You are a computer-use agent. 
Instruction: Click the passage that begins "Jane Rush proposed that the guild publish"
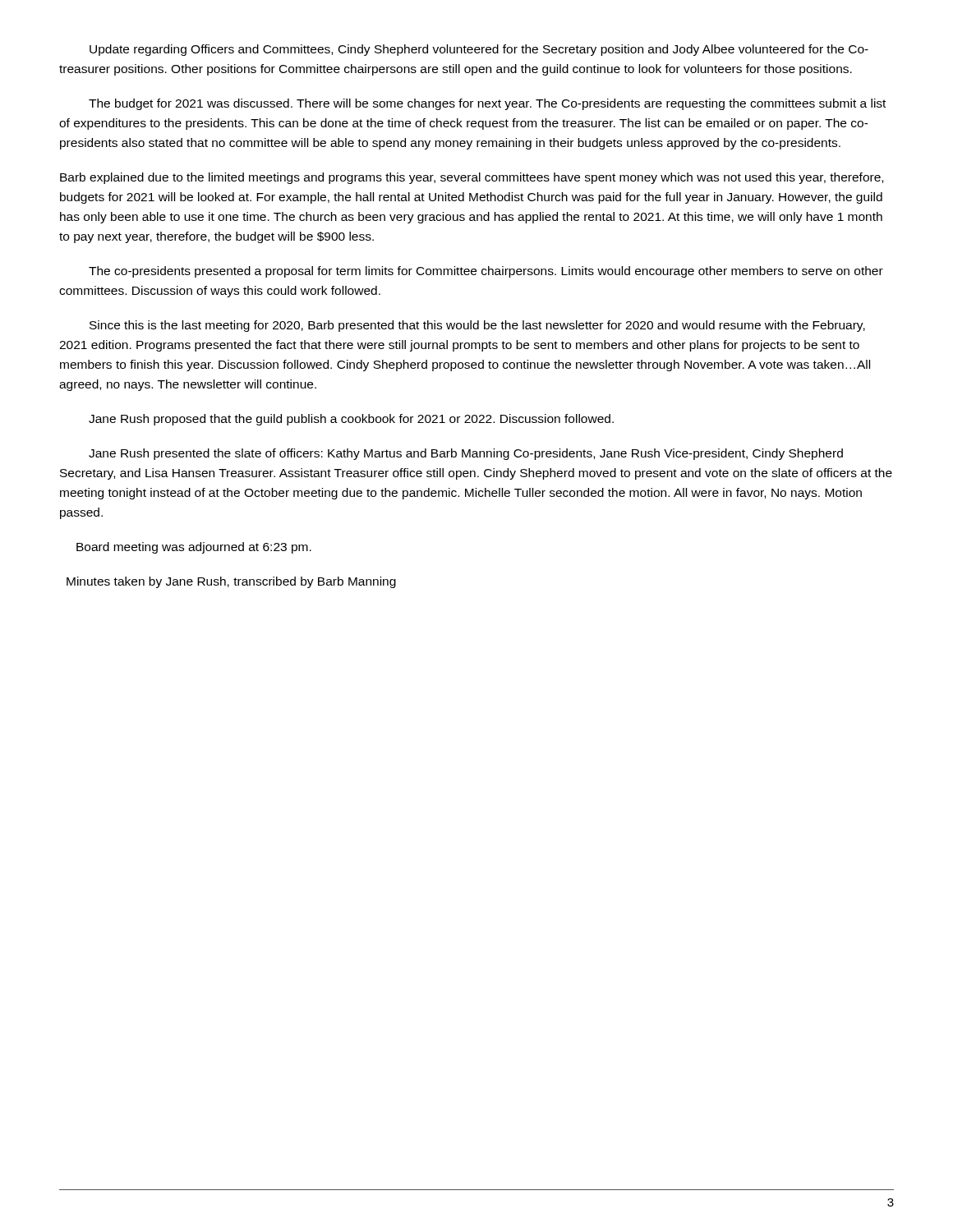(x=352, y=419)
